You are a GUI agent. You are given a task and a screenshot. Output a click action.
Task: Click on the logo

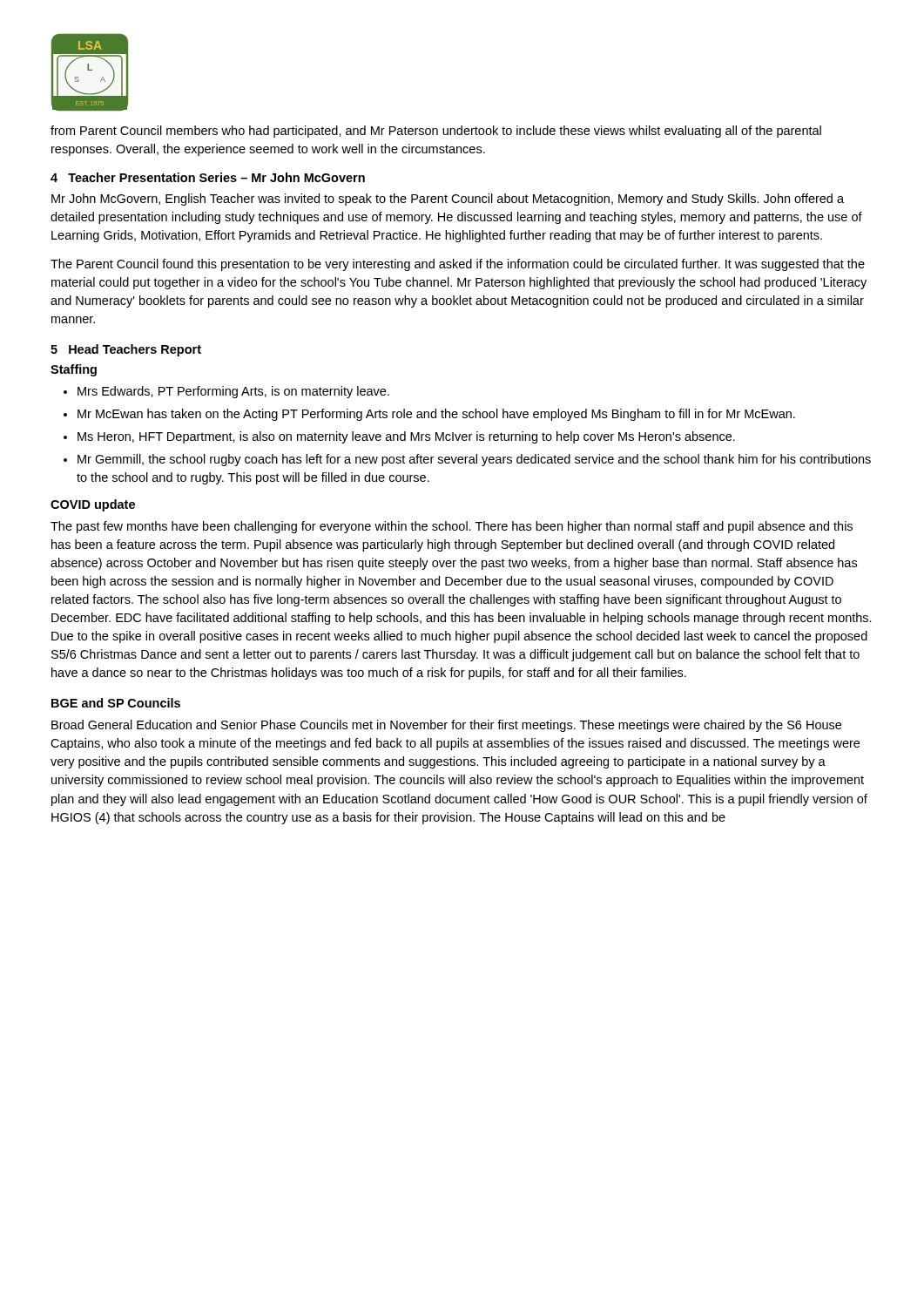coord(462,72)
